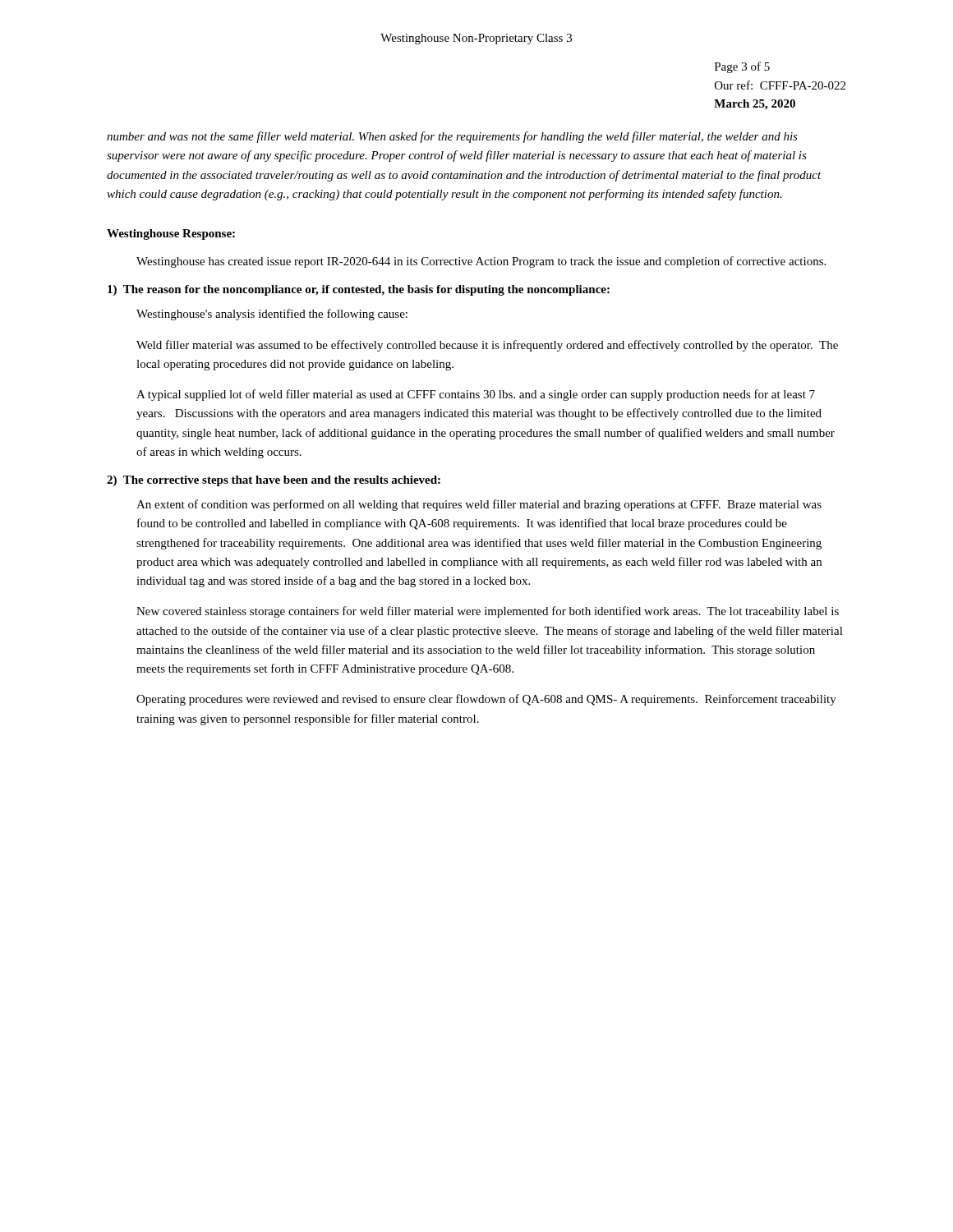The image size is (953, 1232).
Task: Locate the list item containing "2) The corrective steps"
Action: (x=274, y=480)
